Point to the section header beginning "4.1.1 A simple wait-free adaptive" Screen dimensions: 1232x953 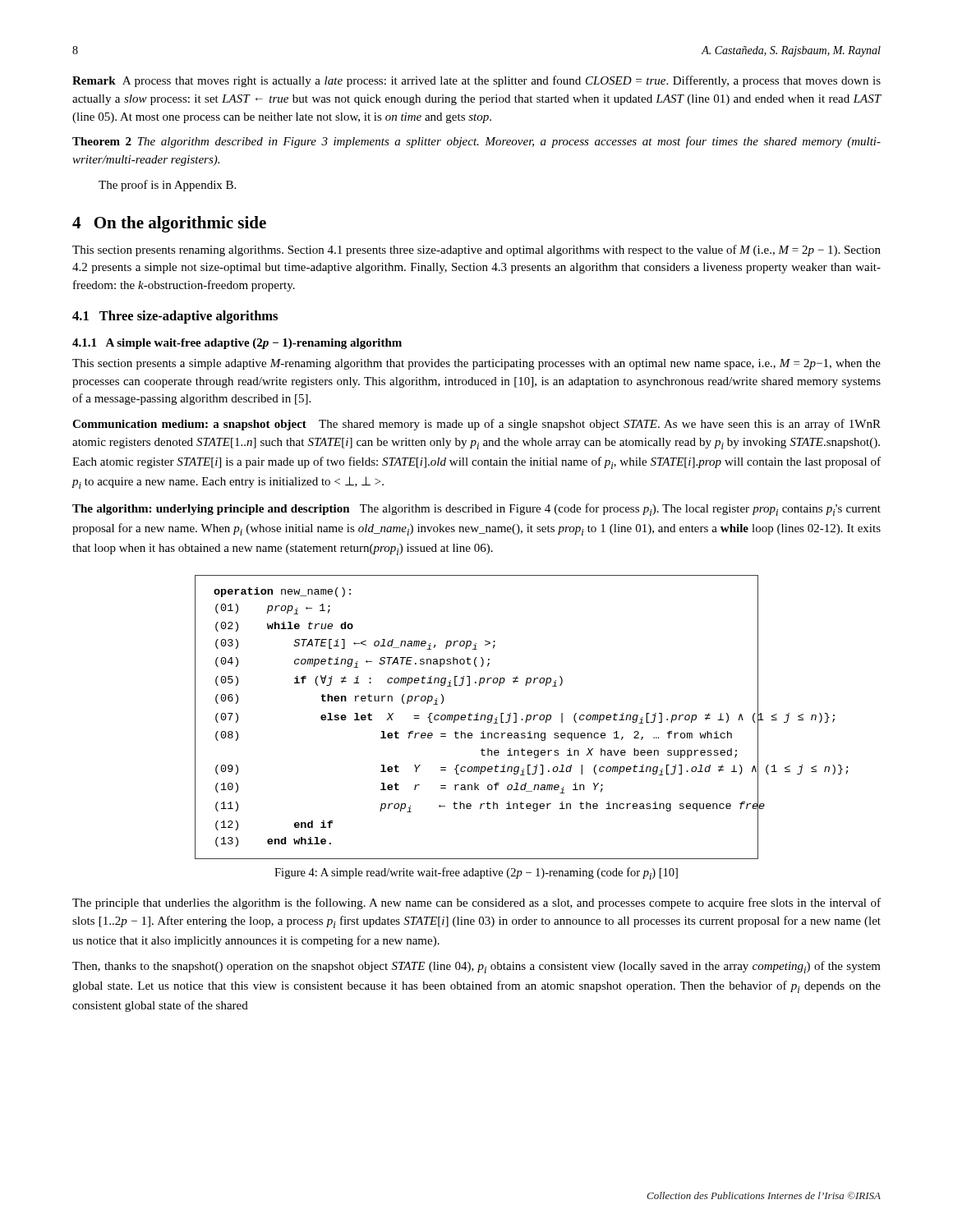pos(237,344)
